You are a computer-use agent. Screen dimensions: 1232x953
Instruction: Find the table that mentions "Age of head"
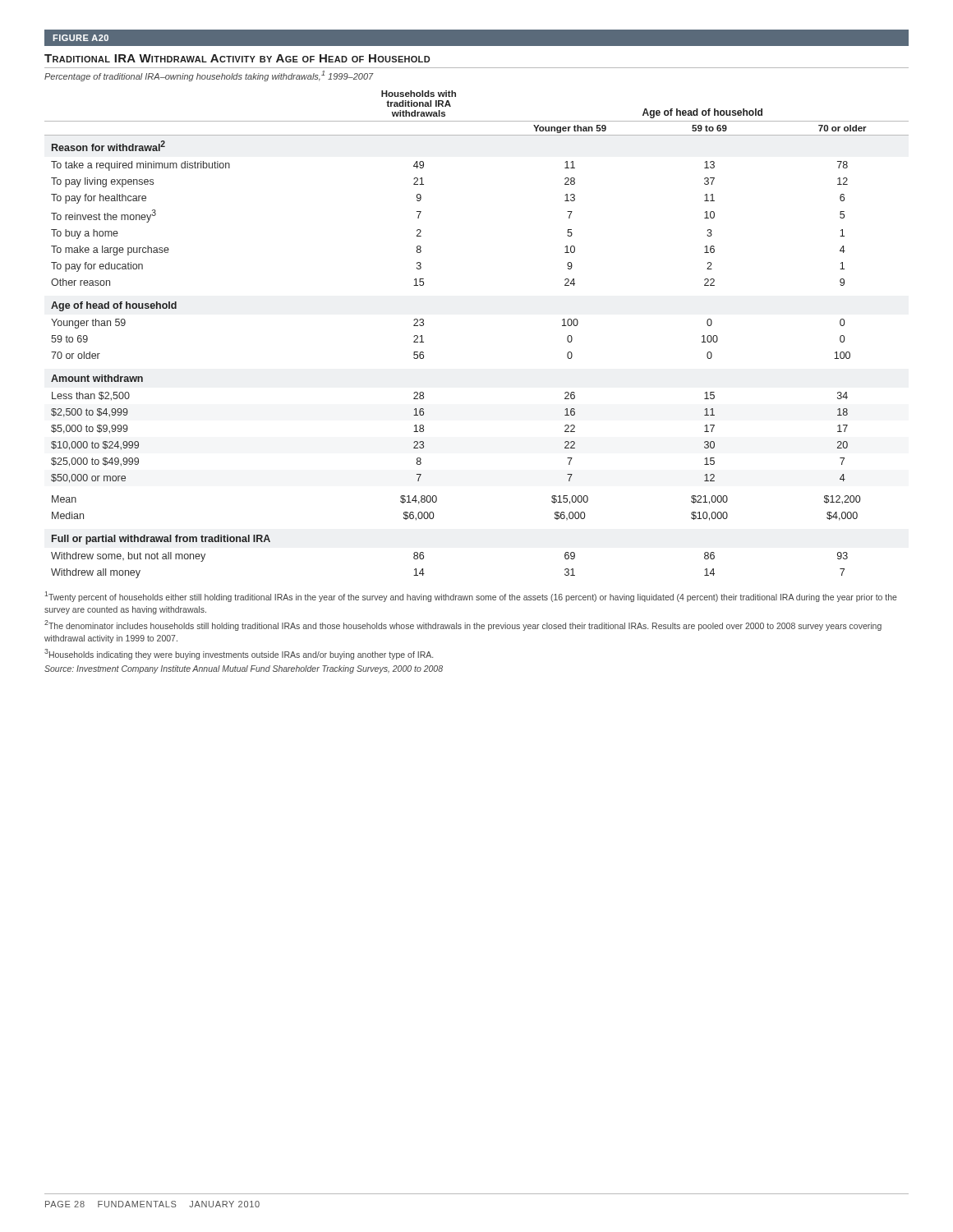tap(476, 333)
